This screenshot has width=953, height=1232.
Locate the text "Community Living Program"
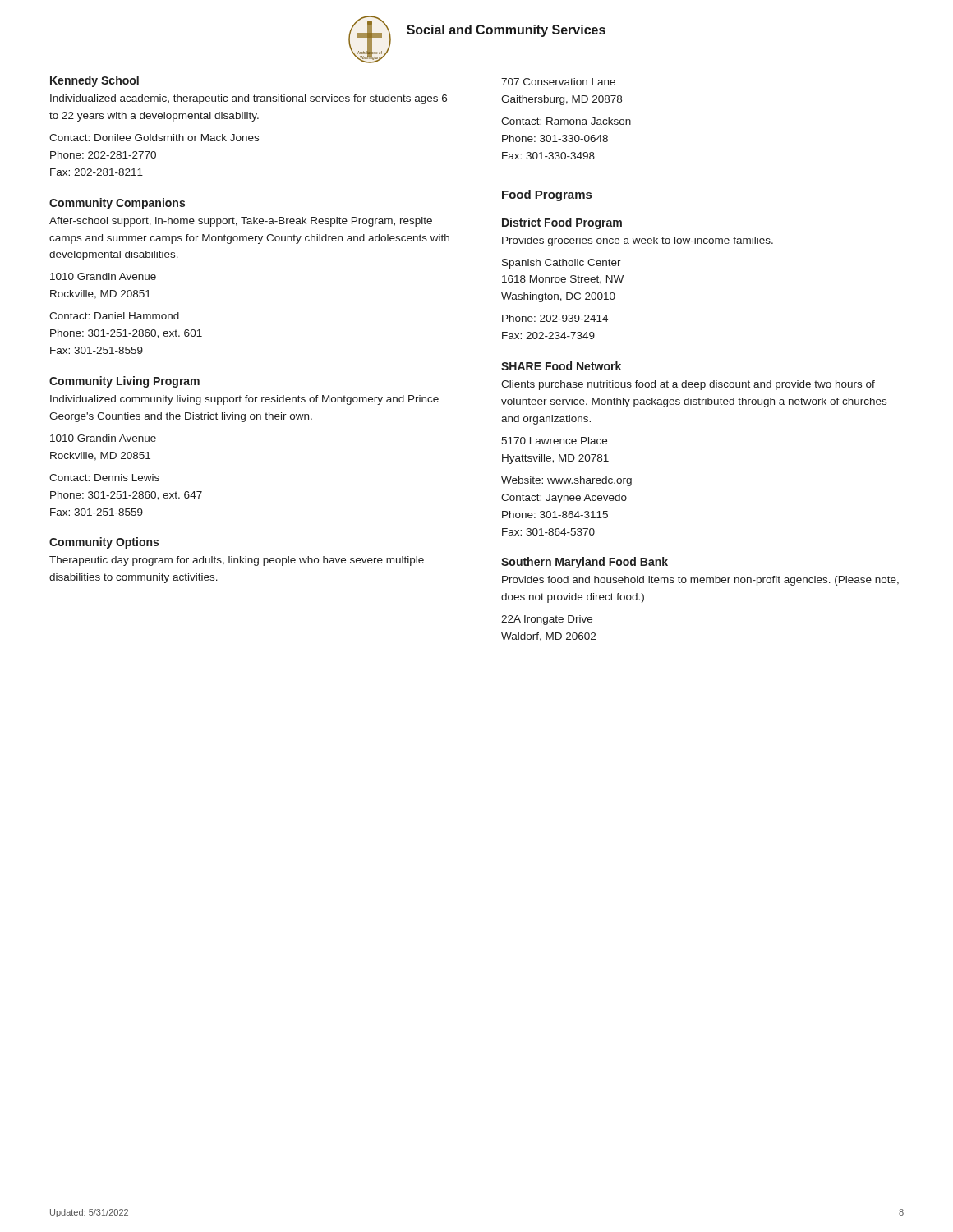click(x=125, y=381)
